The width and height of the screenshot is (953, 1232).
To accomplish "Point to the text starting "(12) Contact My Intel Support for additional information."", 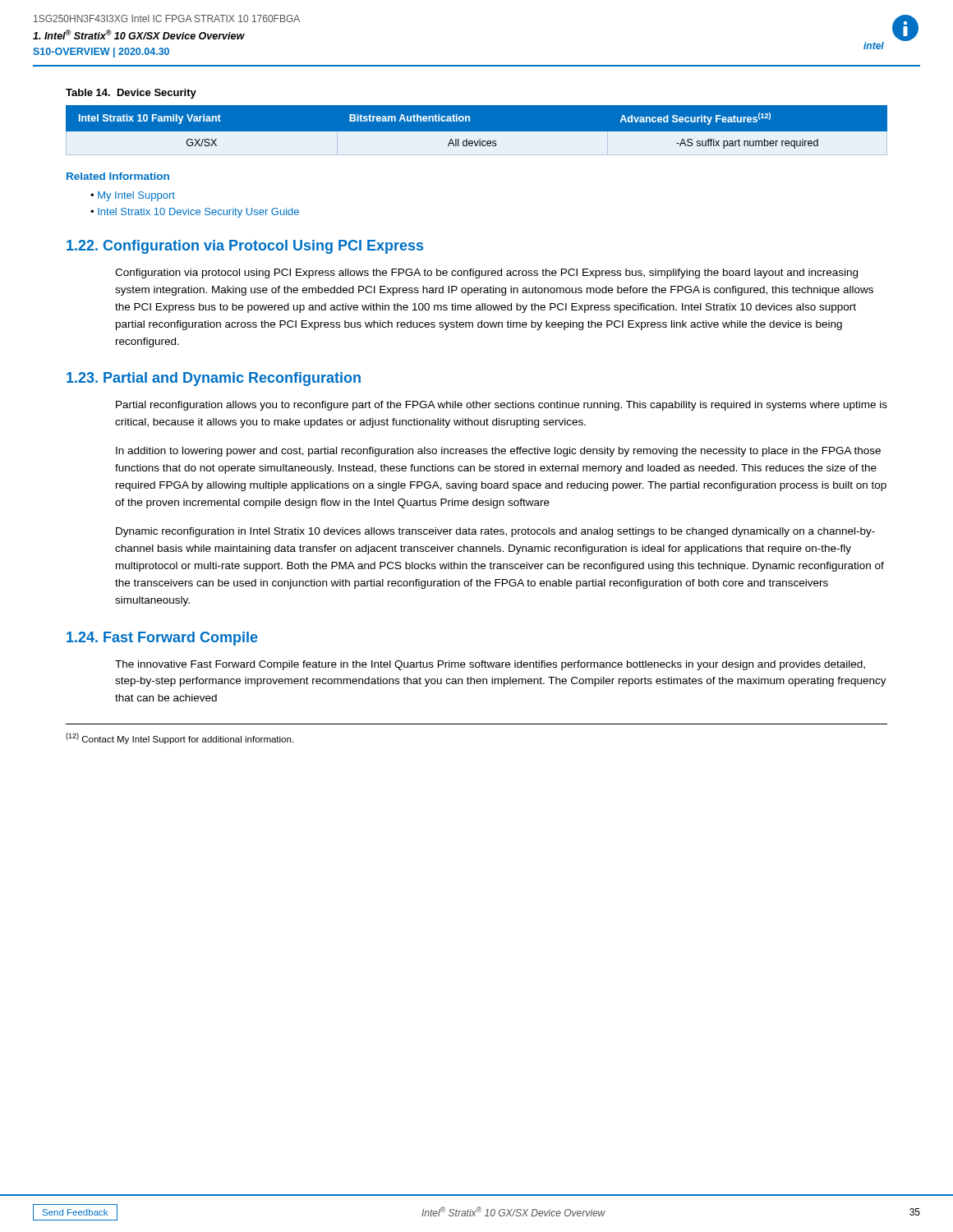I will tap(180, 738).
